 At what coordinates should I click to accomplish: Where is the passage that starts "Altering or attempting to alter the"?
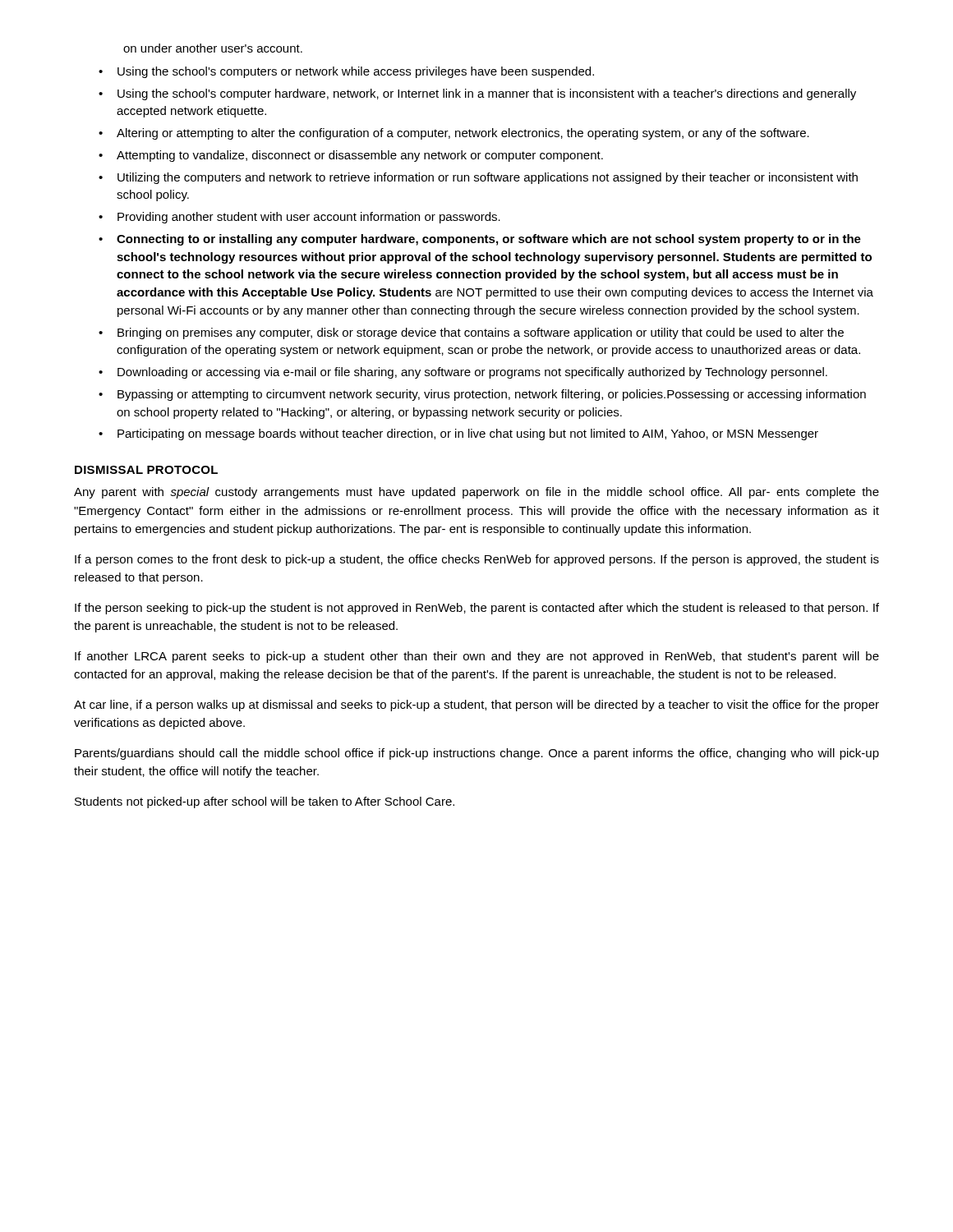coord(463,133)
